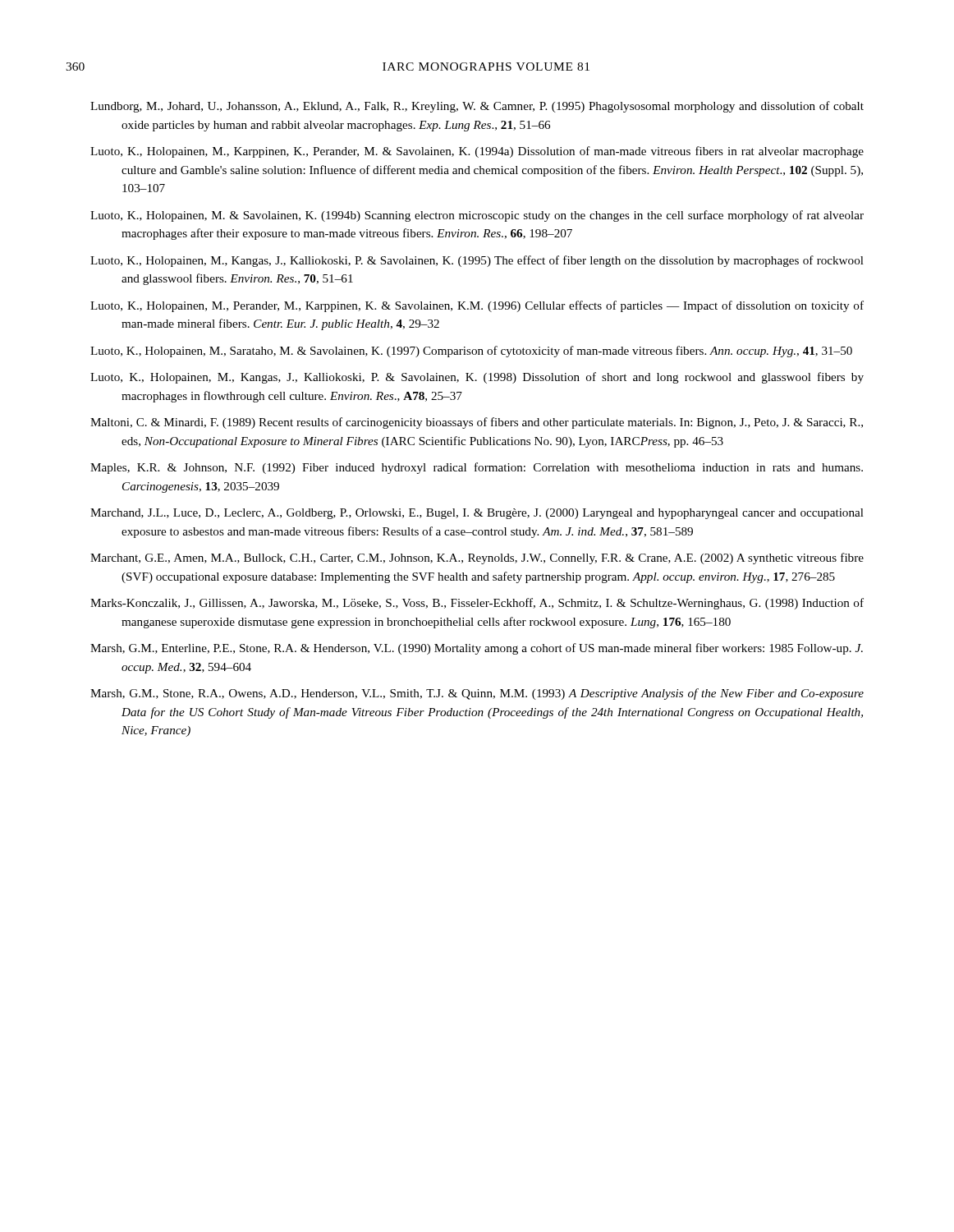Click the passage that begins "Lundborg, M., Johard, U., Johansson, A.,"
This screenshot has height=1232, width=954.
coord(477,115)
